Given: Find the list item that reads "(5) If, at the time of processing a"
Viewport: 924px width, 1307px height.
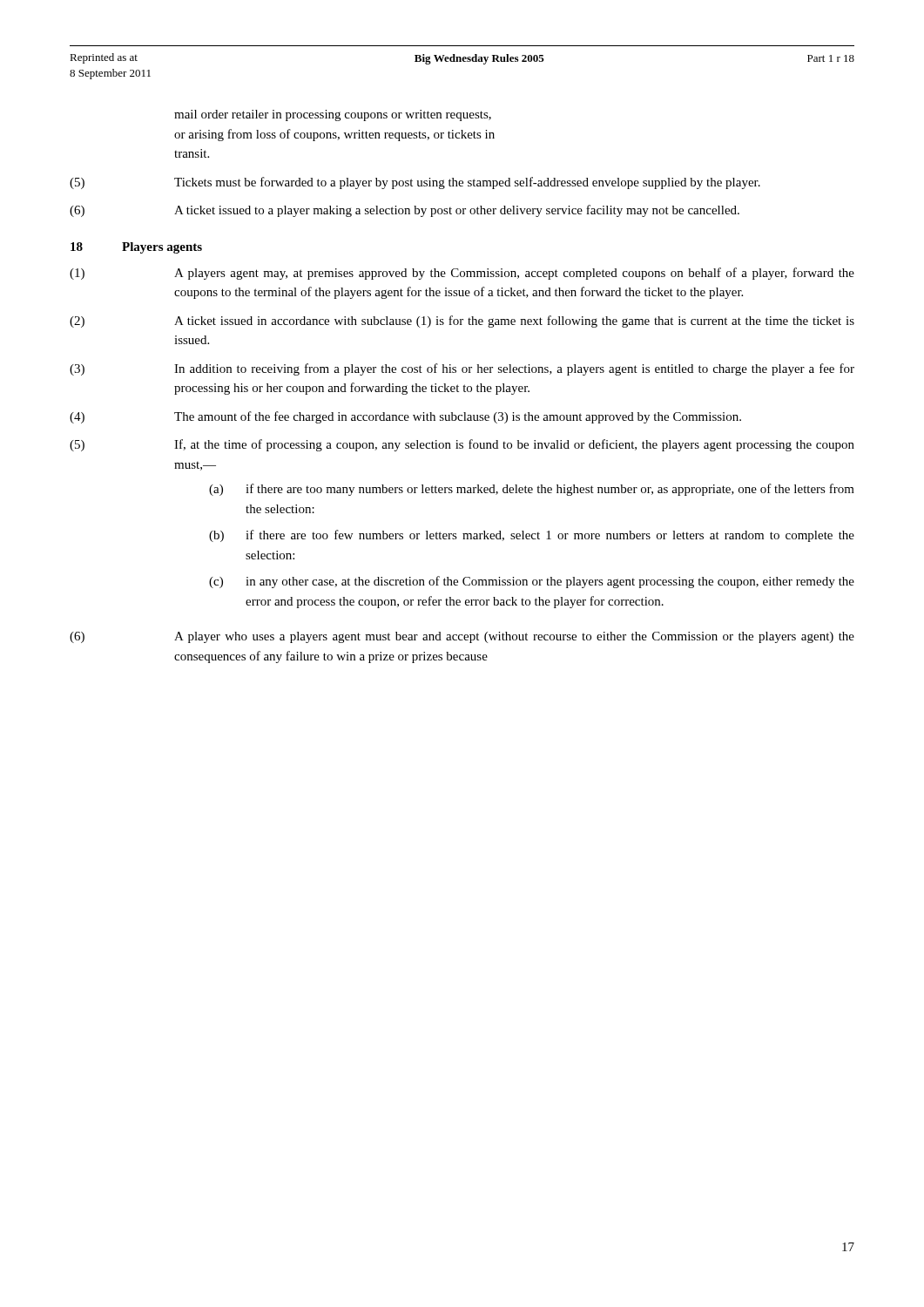Looking at the screenshot, I should pyautogui.click(x=462, y=526).
